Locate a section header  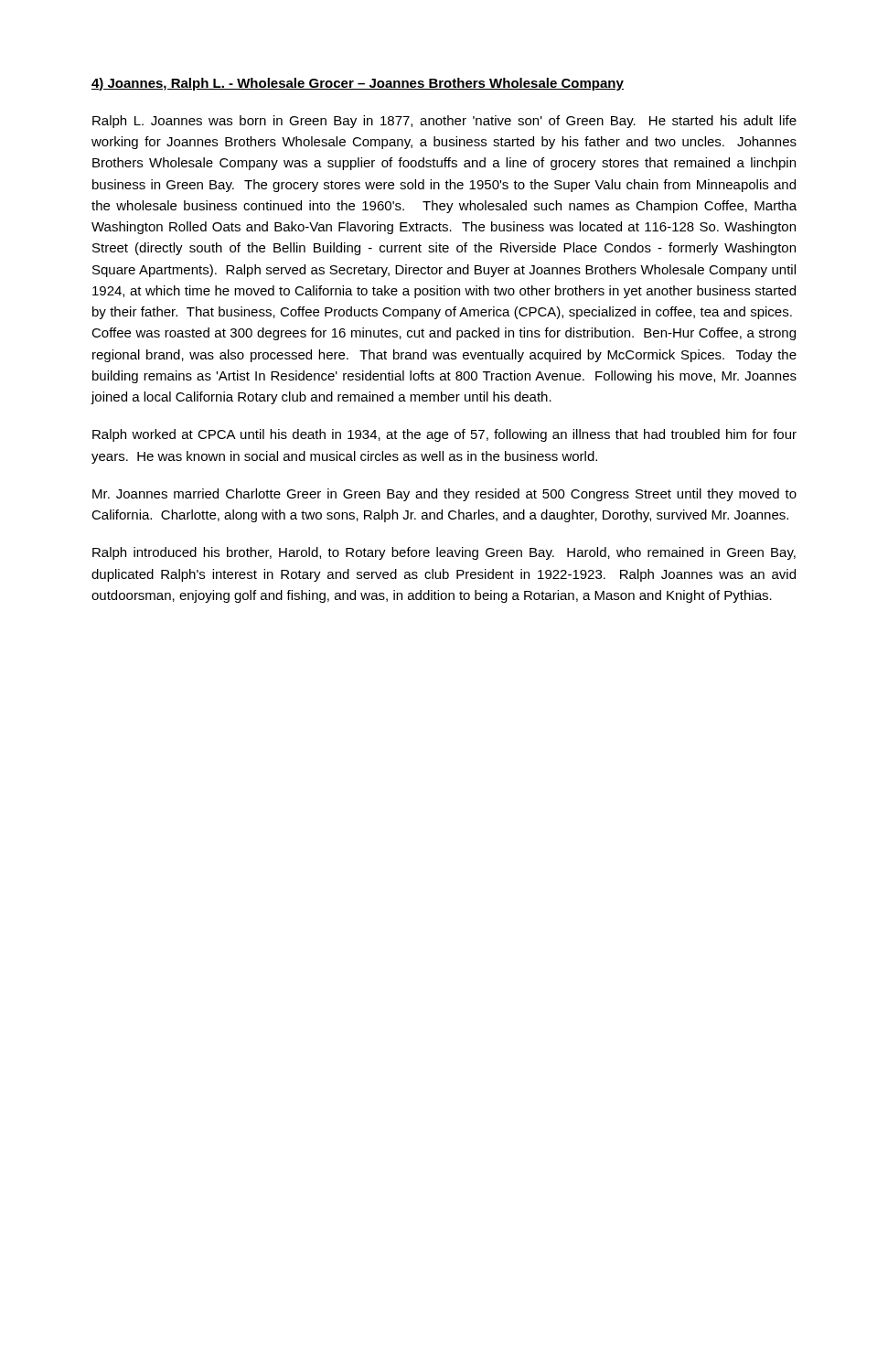pyautogui.click(x=358, y=83)
